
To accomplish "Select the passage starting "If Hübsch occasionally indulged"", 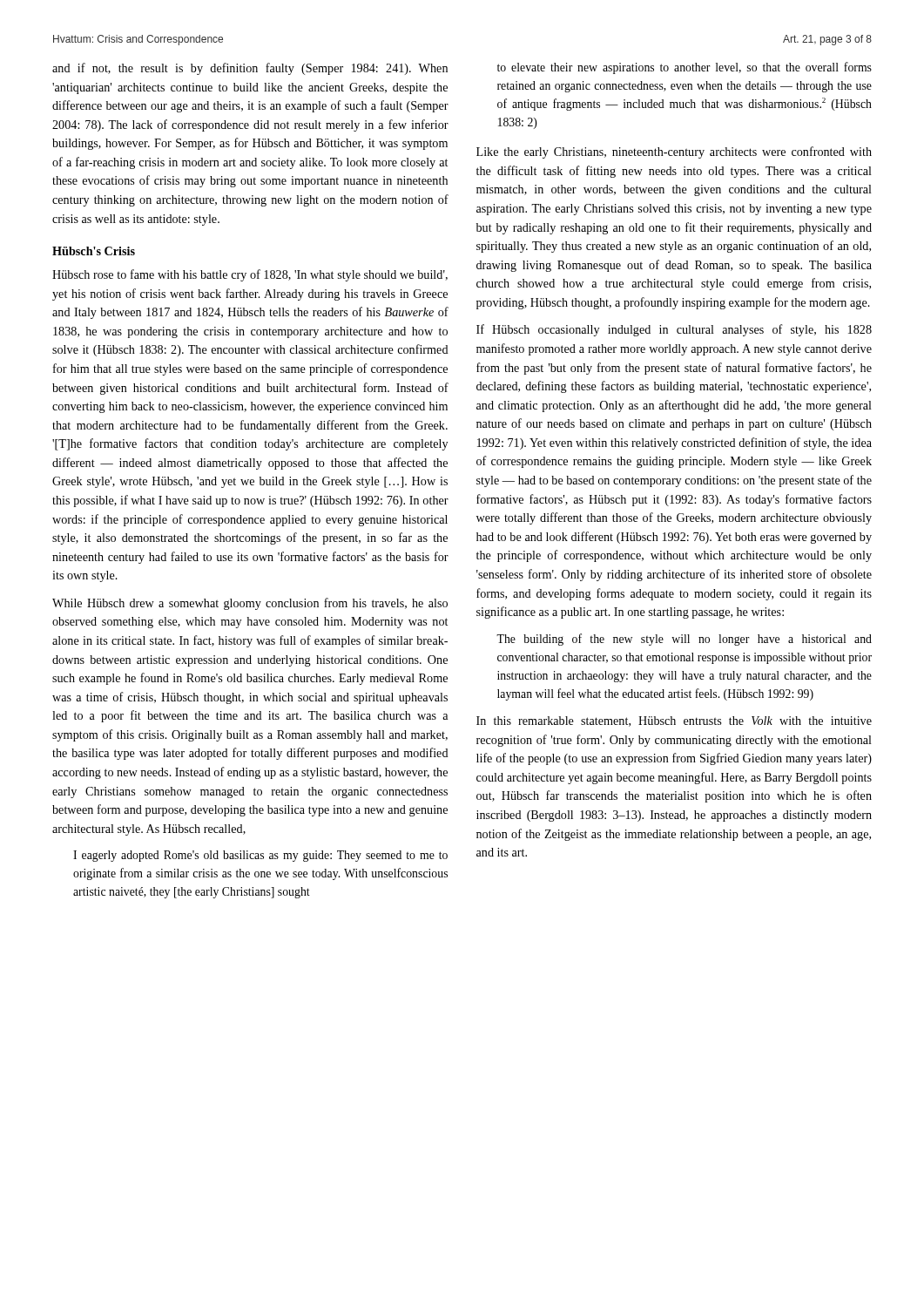I will coord(674,471).
